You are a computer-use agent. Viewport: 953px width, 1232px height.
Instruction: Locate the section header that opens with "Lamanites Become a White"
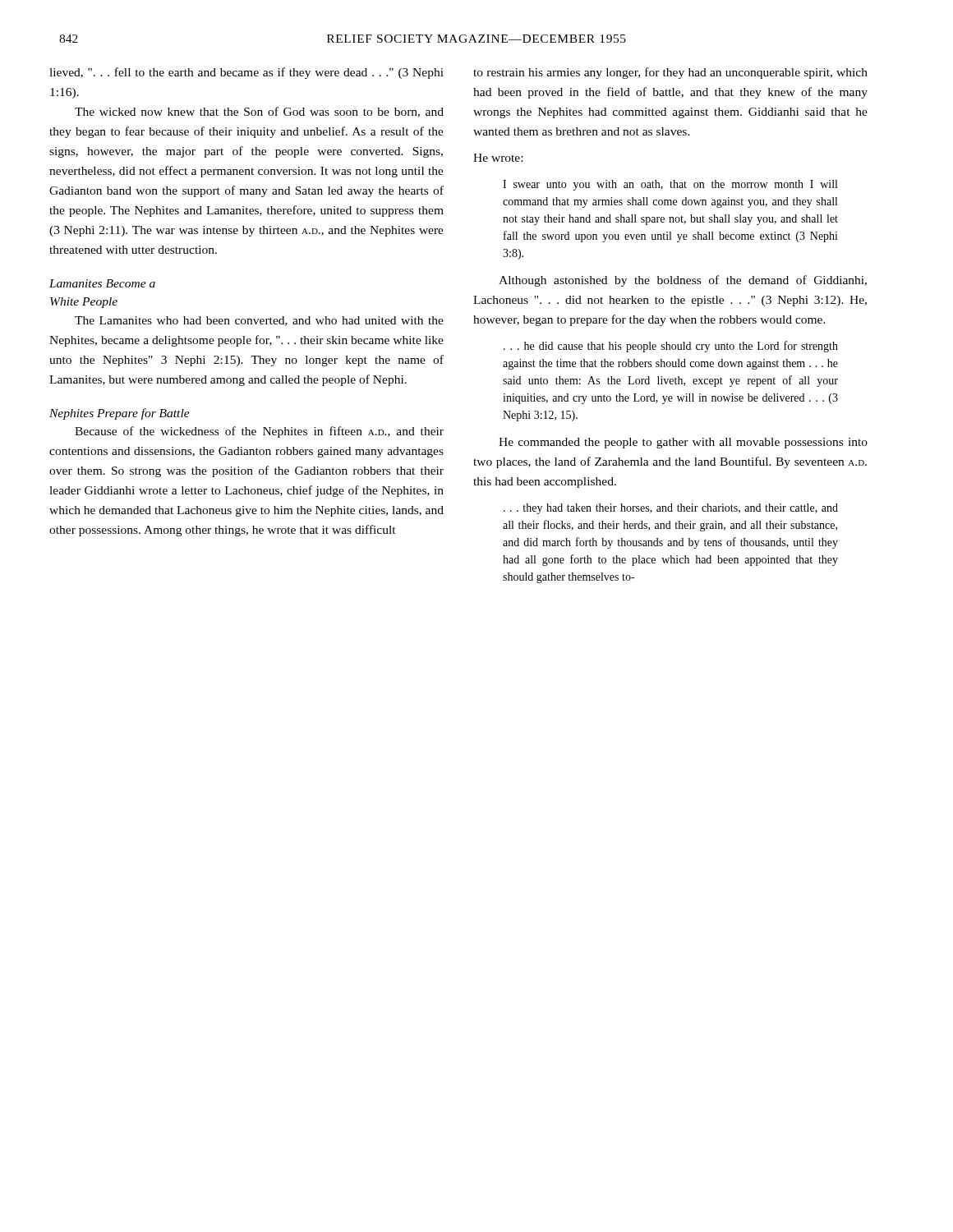point(102,292)
